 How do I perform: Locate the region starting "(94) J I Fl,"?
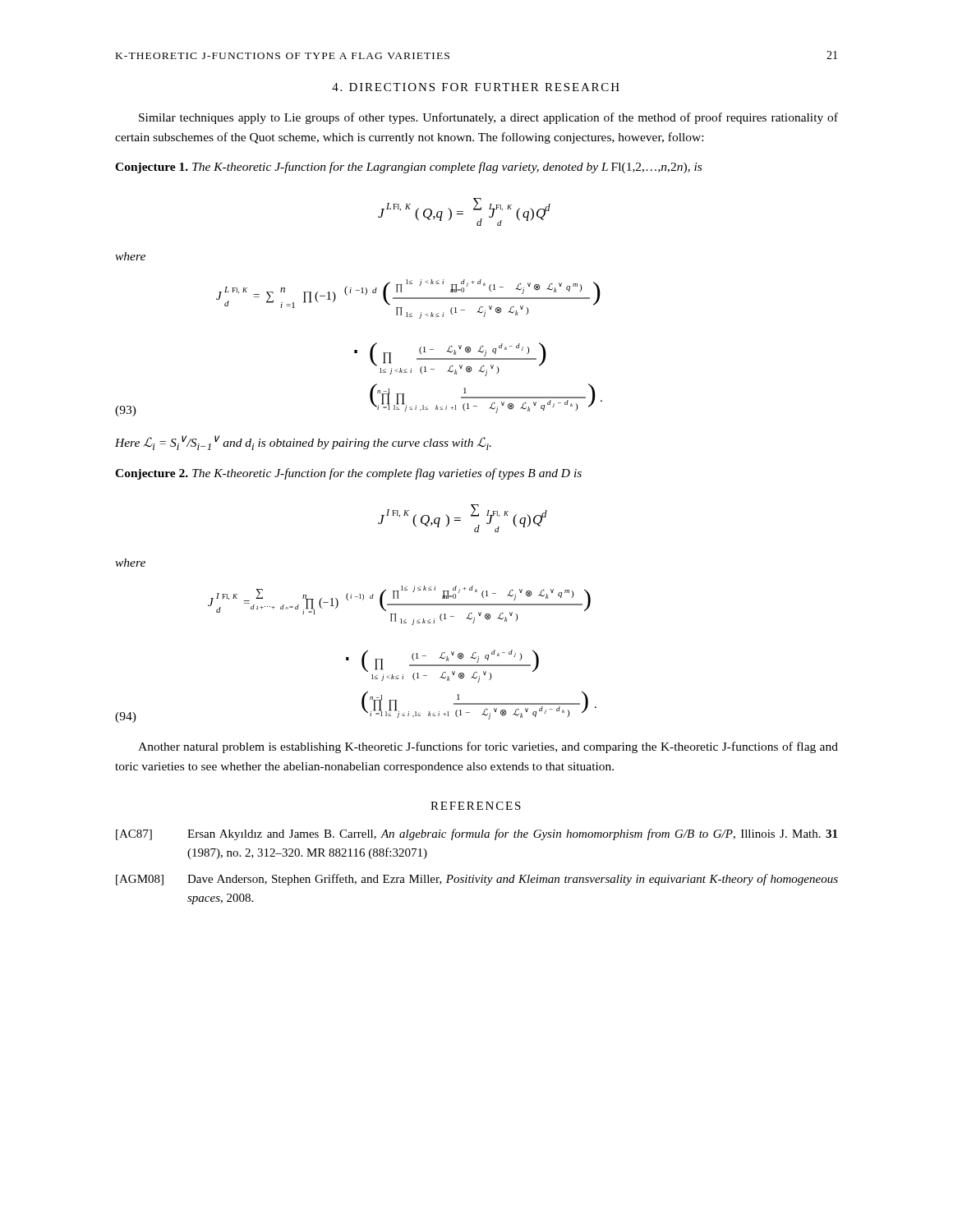476,650
